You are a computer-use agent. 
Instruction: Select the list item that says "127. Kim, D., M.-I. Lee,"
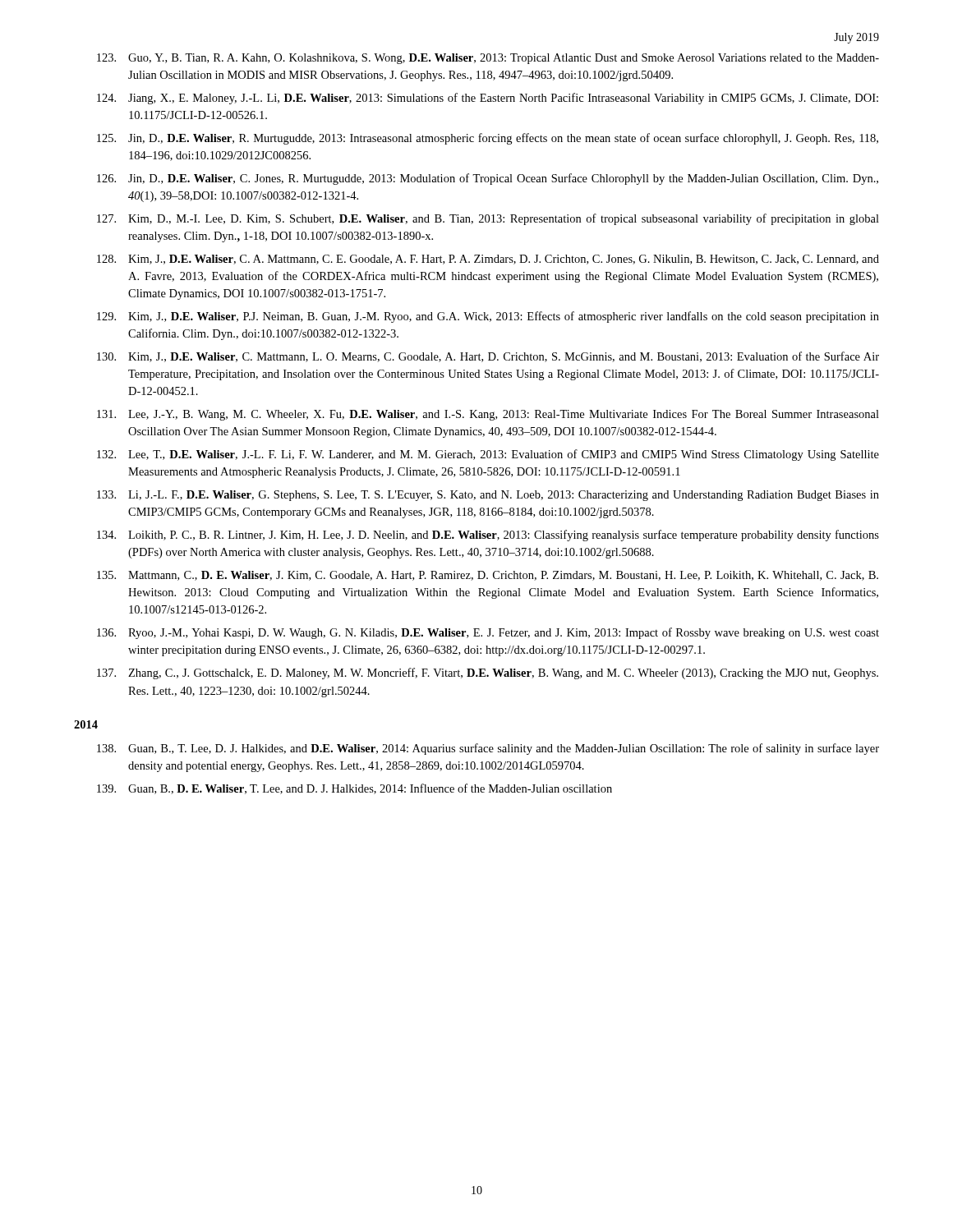[476, 228]
